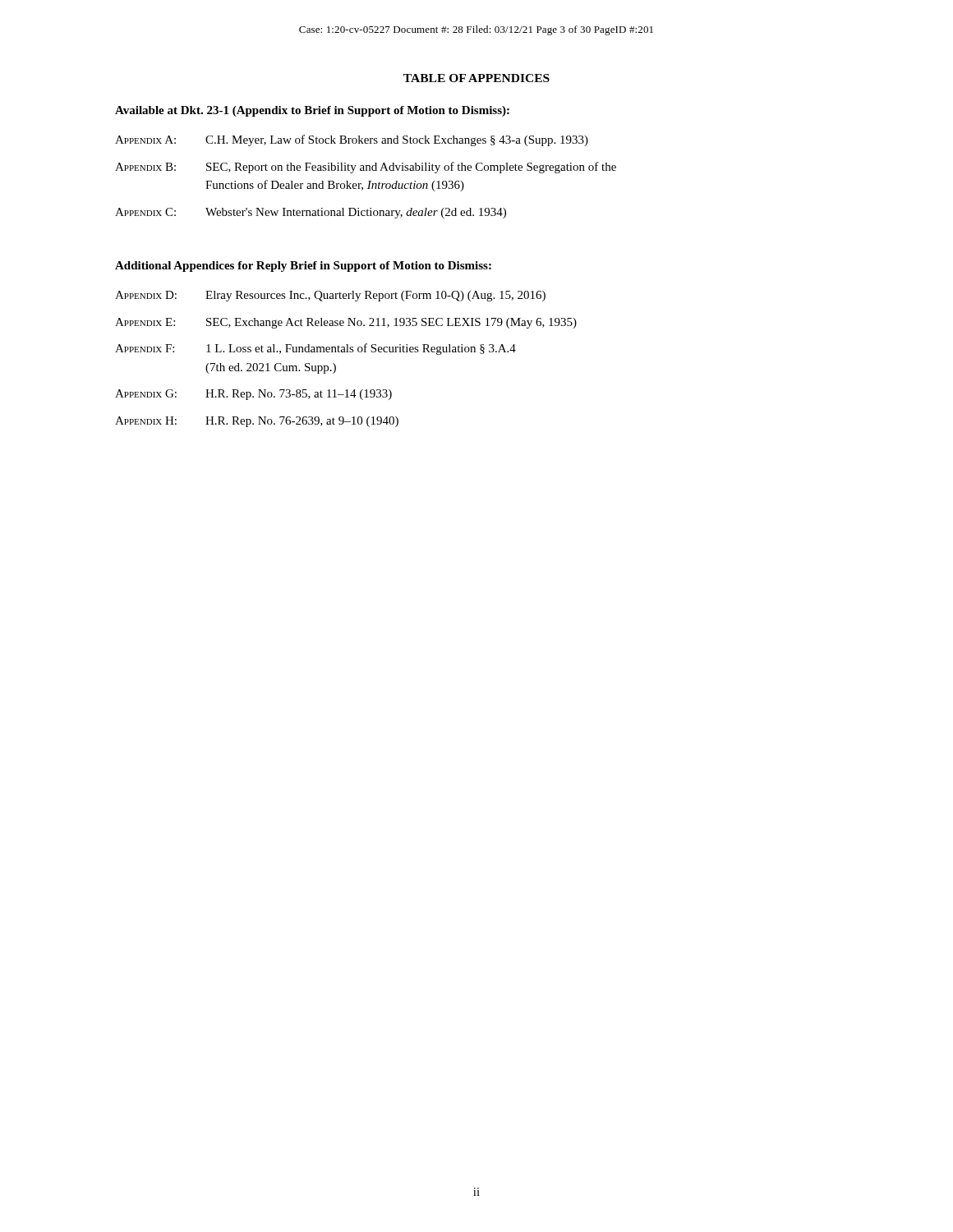Viewport: 953px width, 1232px height.
Task: Locate the text block starting "Appendix F: 1 L. Loss et al.,"
Action: (476, 358)
